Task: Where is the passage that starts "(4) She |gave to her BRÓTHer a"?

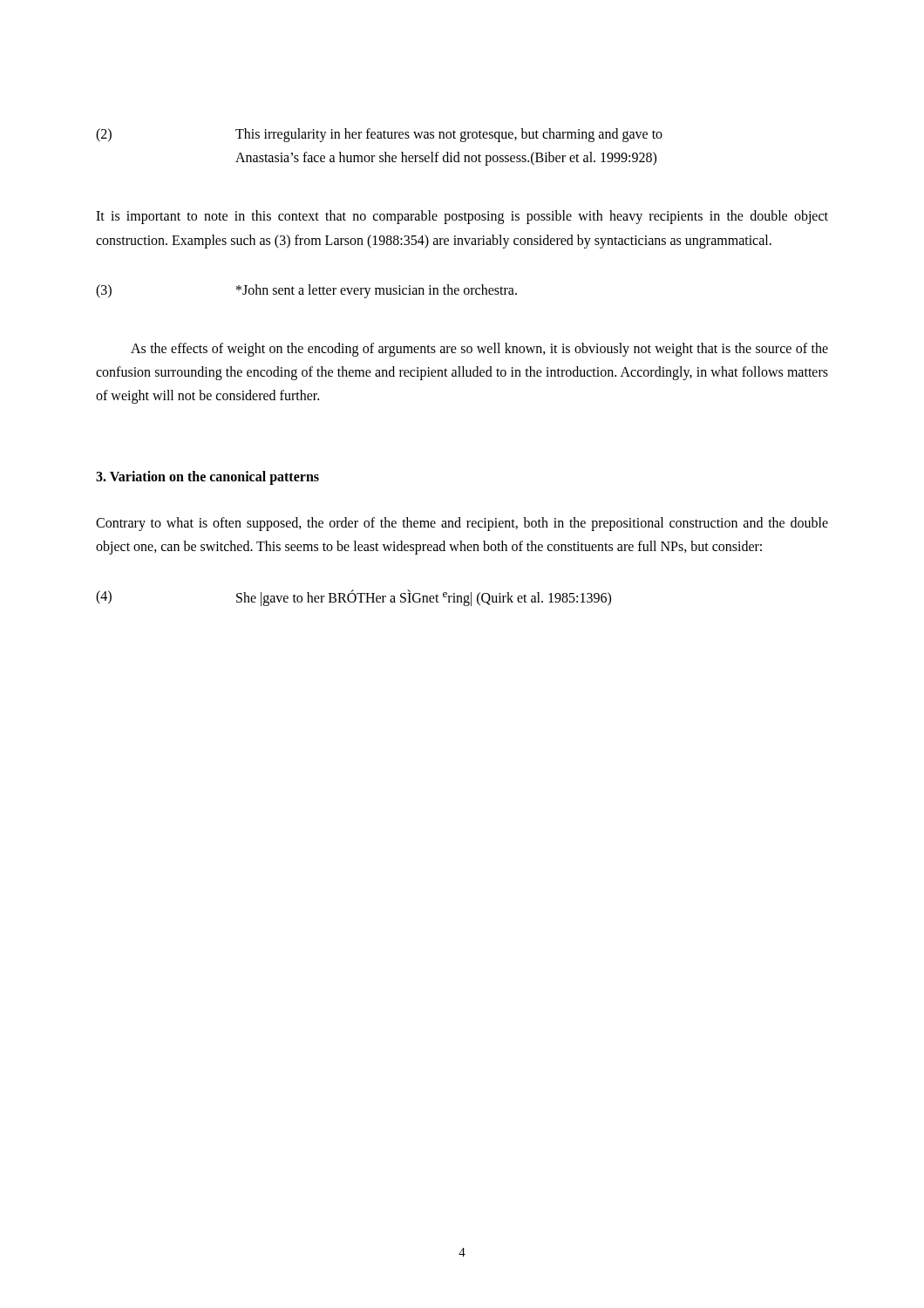Action: coord(462,597)
